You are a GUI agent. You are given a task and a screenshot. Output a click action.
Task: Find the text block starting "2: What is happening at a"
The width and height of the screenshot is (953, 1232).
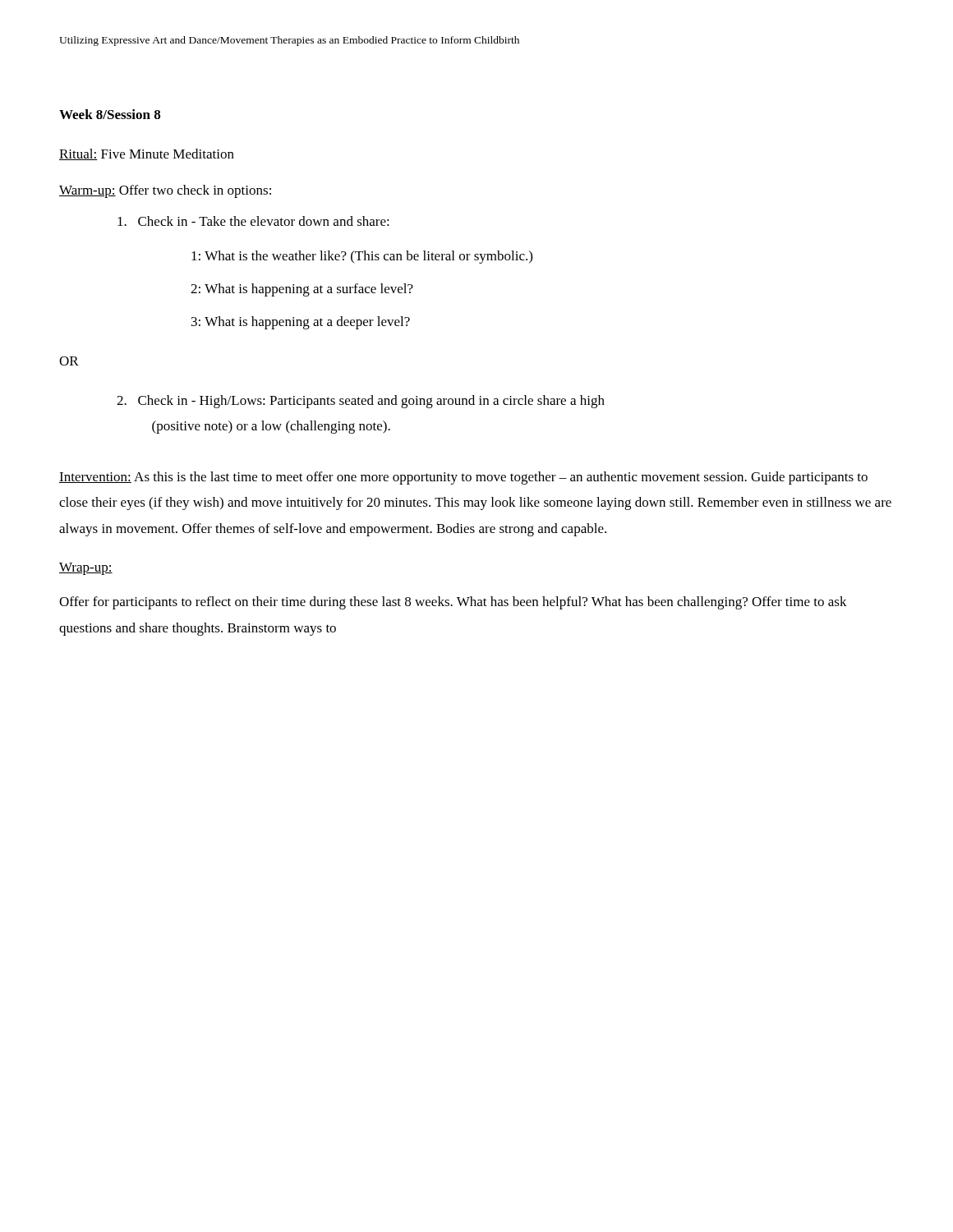(x=302, y=289)
